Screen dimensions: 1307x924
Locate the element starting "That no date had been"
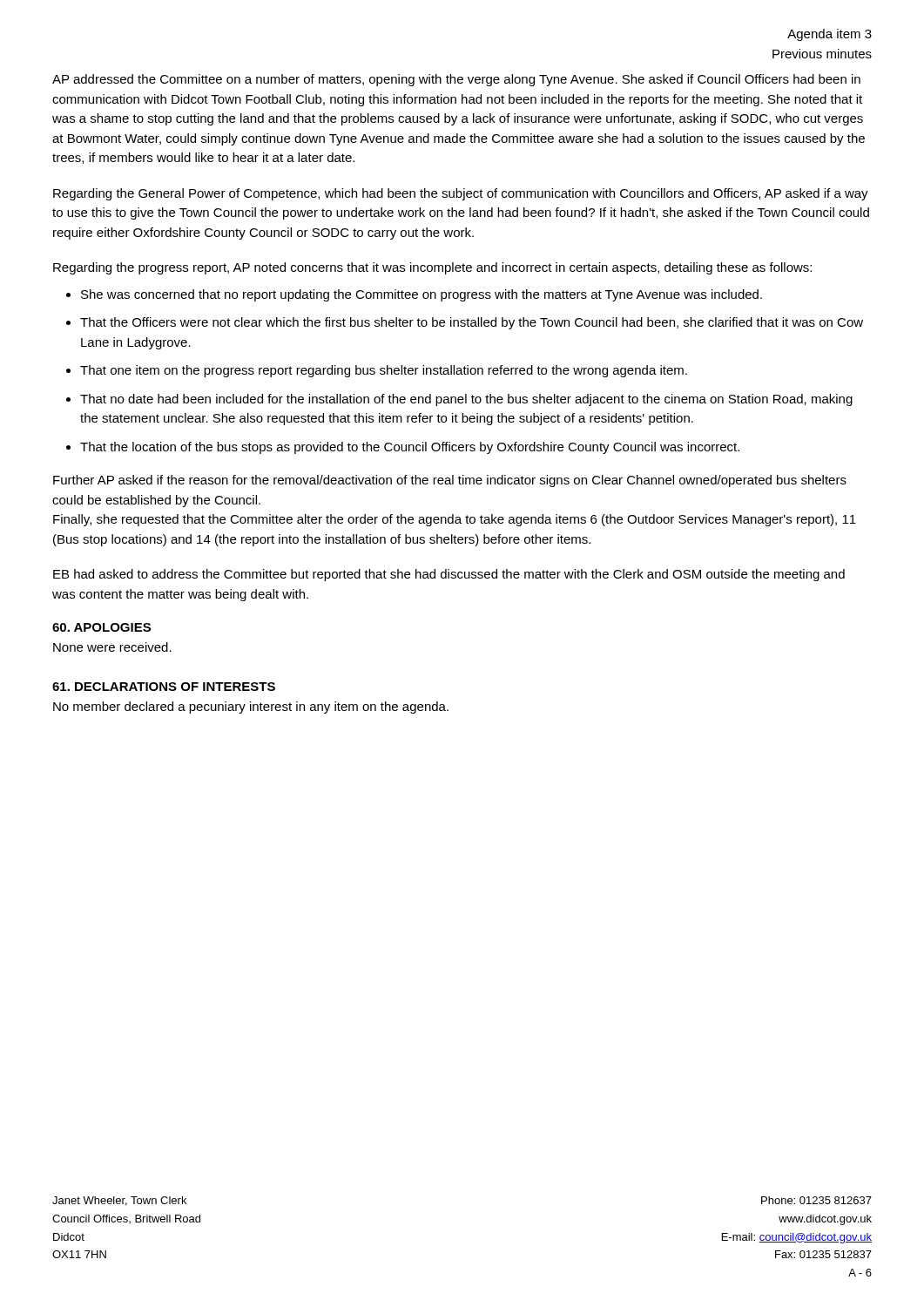point(466,408)
